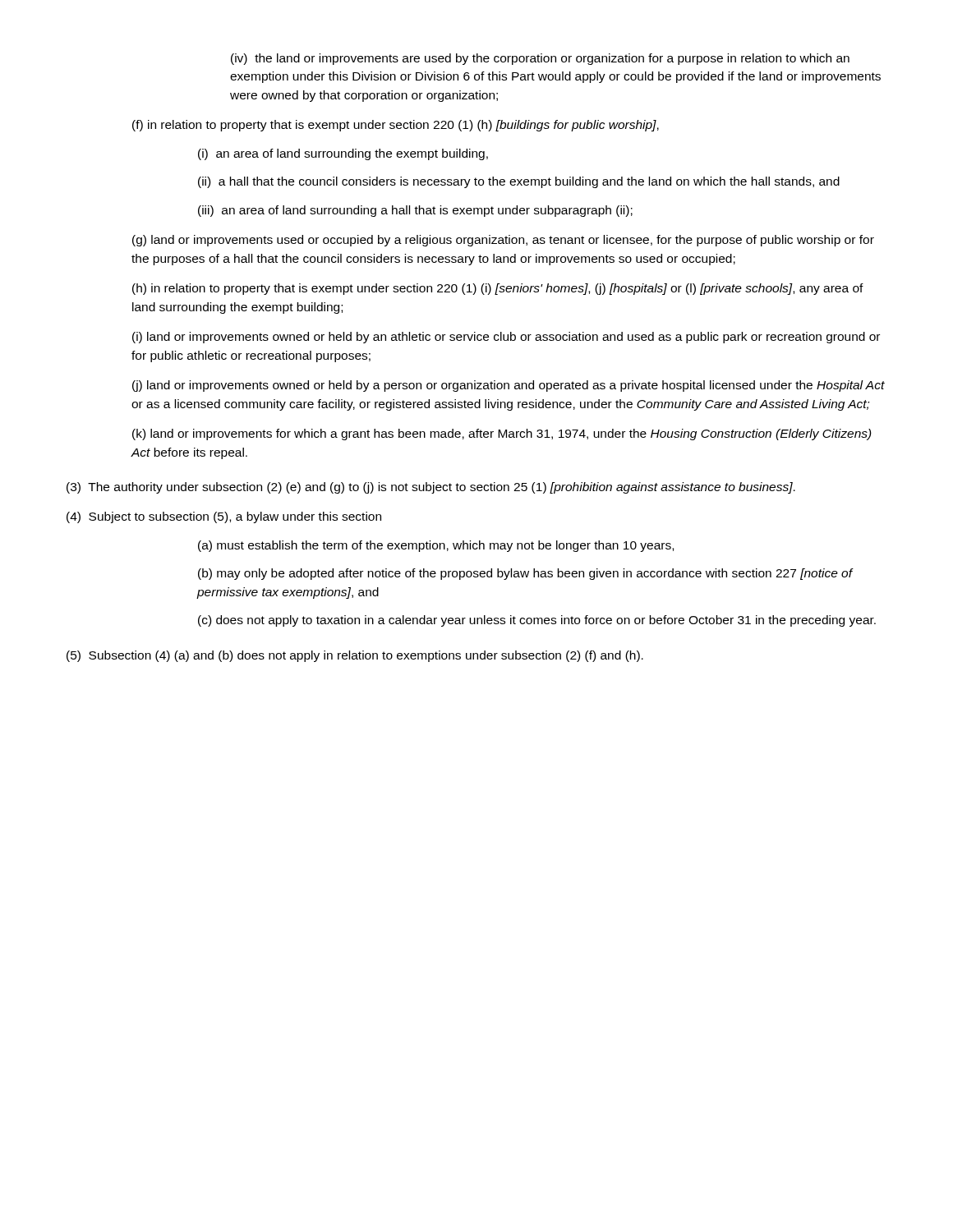Locate the block of text that opens with "(h) in relation to property"
The height and width of the screenshot is (1232, 953).
click(509, 298)
